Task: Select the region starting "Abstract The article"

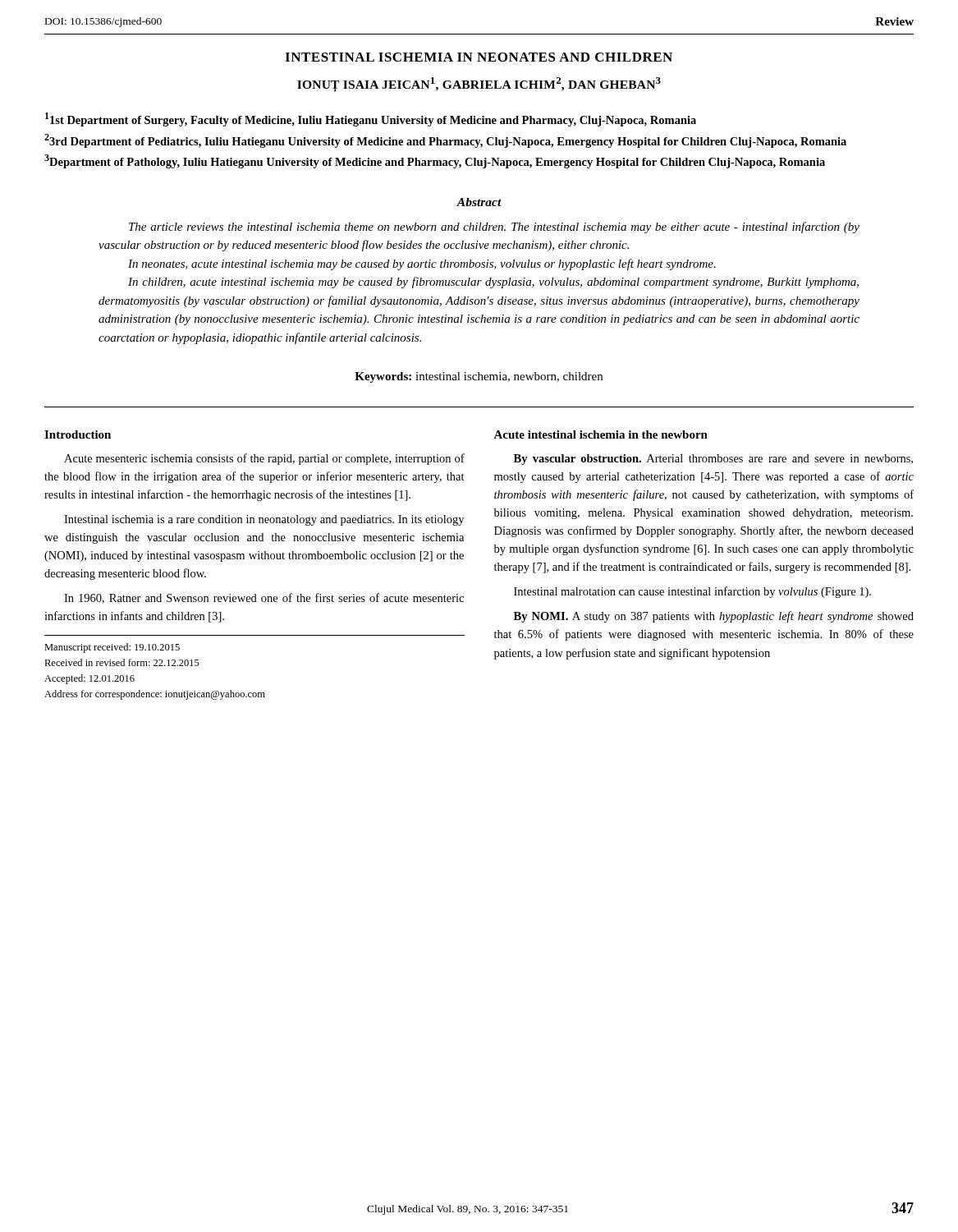Action: coord(479,271)
